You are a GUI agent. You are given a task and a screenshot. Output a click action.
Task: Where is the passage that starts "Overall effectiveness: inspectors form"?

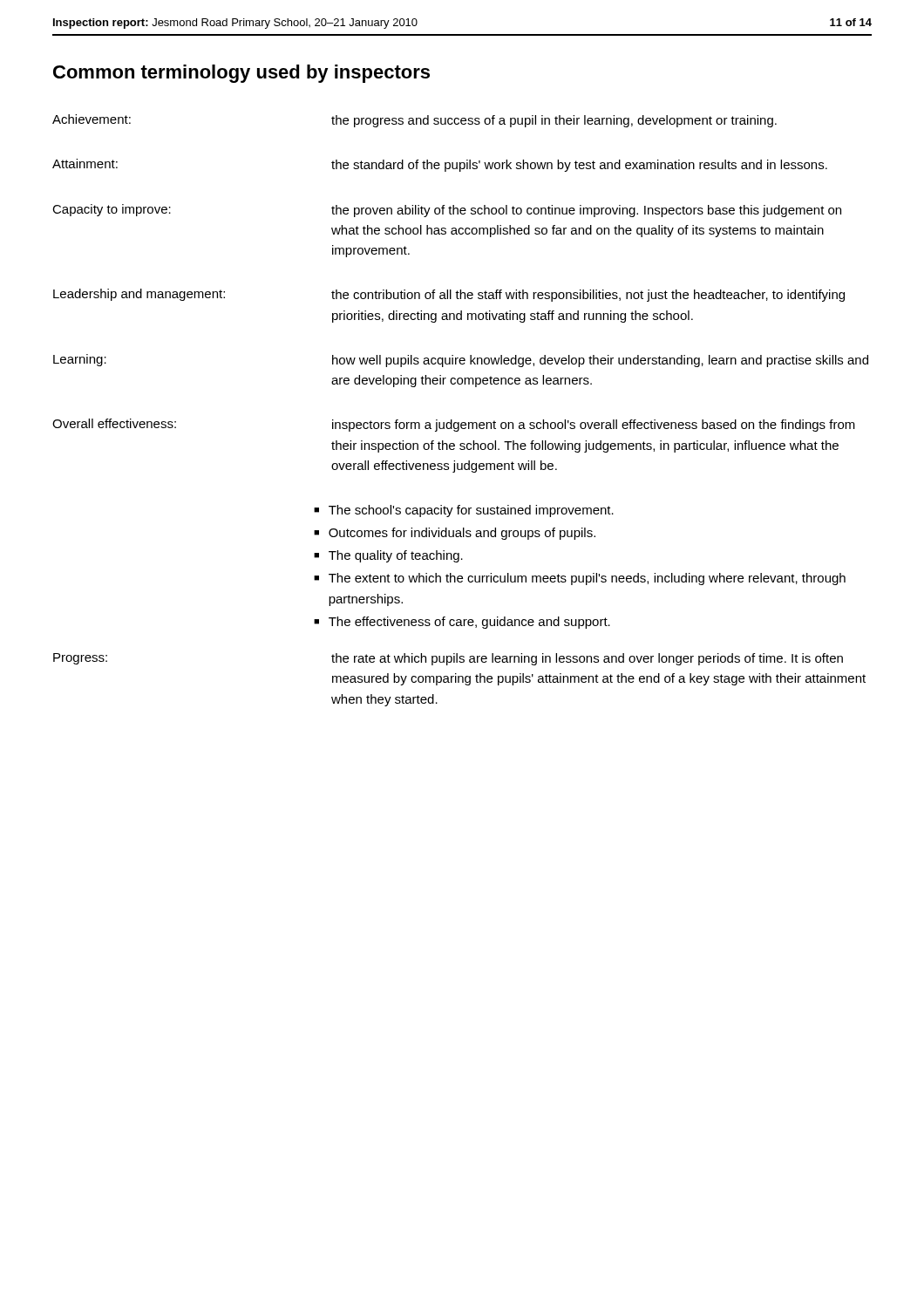click(462, 445)
